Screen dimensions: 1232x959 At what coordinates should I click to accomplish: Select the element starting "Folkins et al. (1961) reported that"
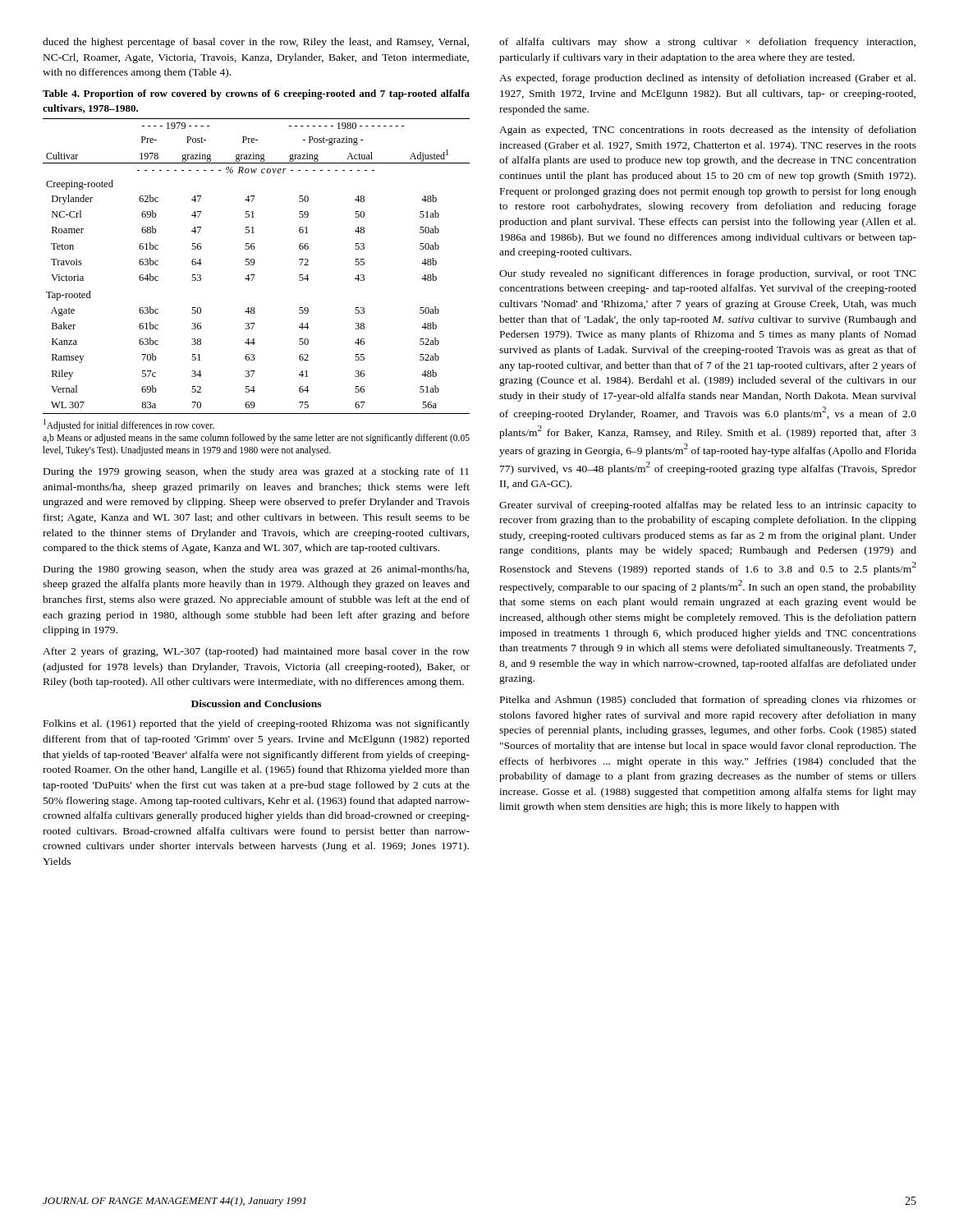pos(256,793)
